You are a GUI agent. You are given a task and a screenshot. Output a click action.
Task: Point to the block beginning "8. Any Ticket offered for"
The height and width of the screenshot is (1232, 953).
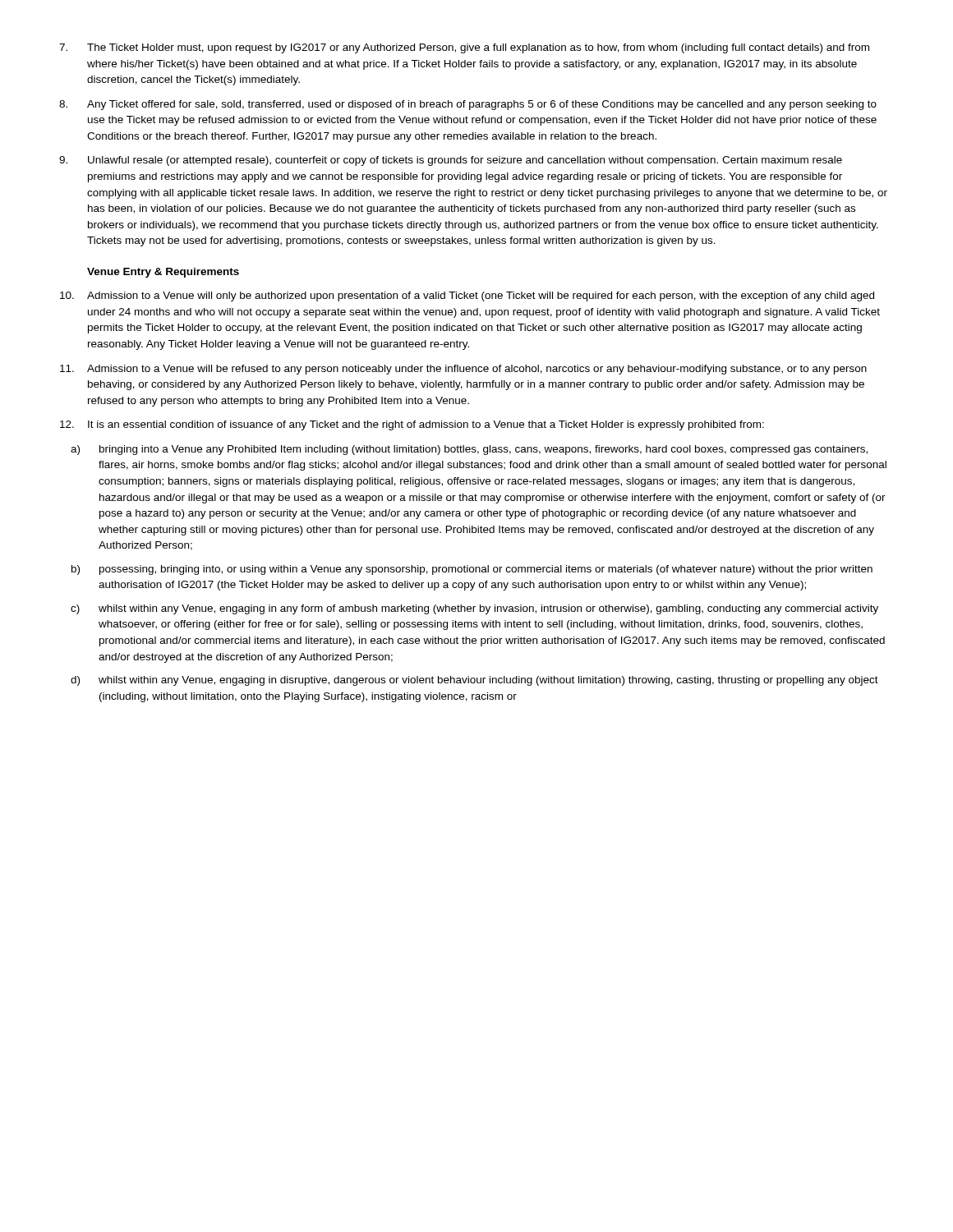476,120
